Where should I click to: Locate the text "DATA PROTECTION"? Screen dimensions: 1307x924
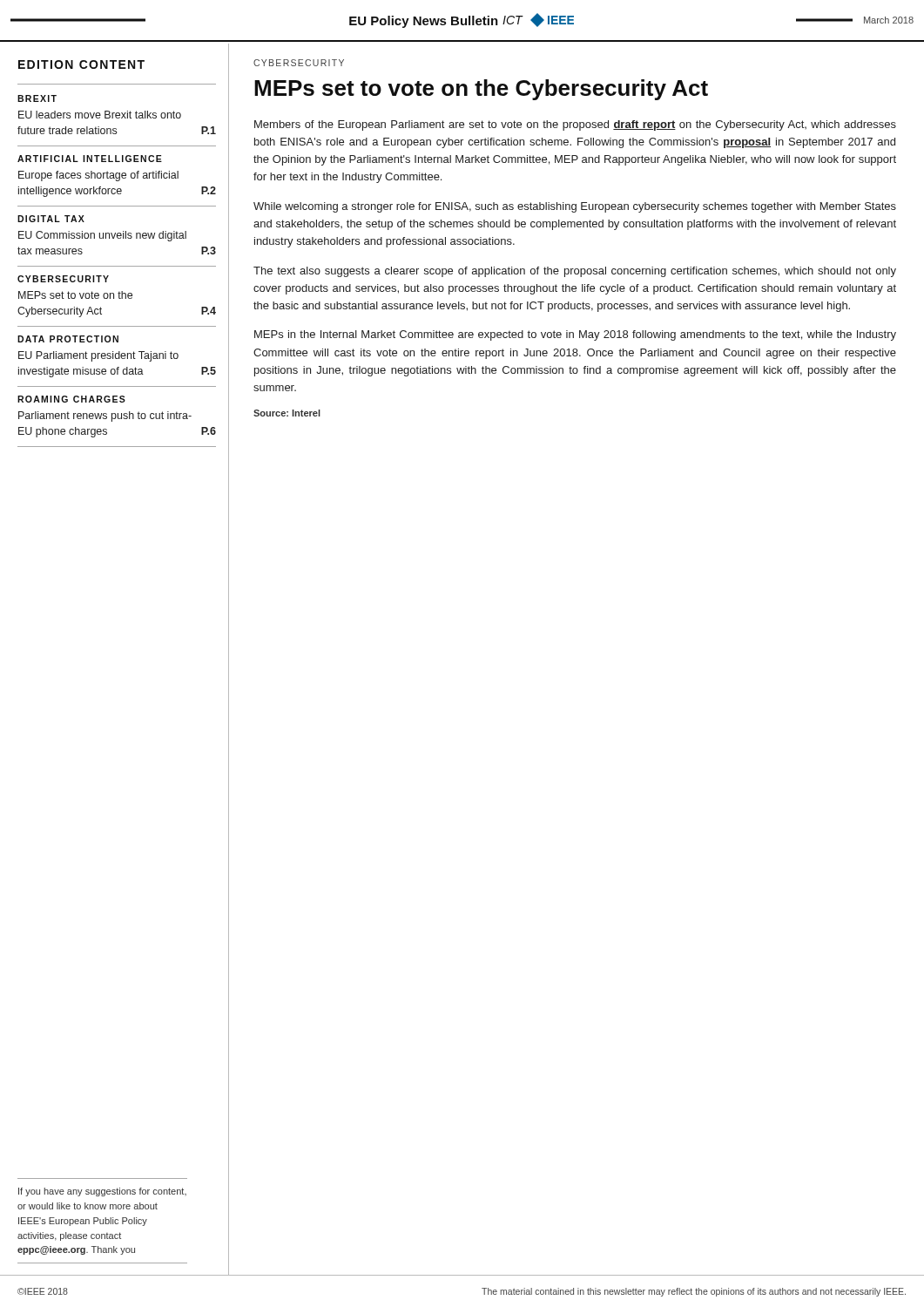pyautogui.click(x=69, y=339)
